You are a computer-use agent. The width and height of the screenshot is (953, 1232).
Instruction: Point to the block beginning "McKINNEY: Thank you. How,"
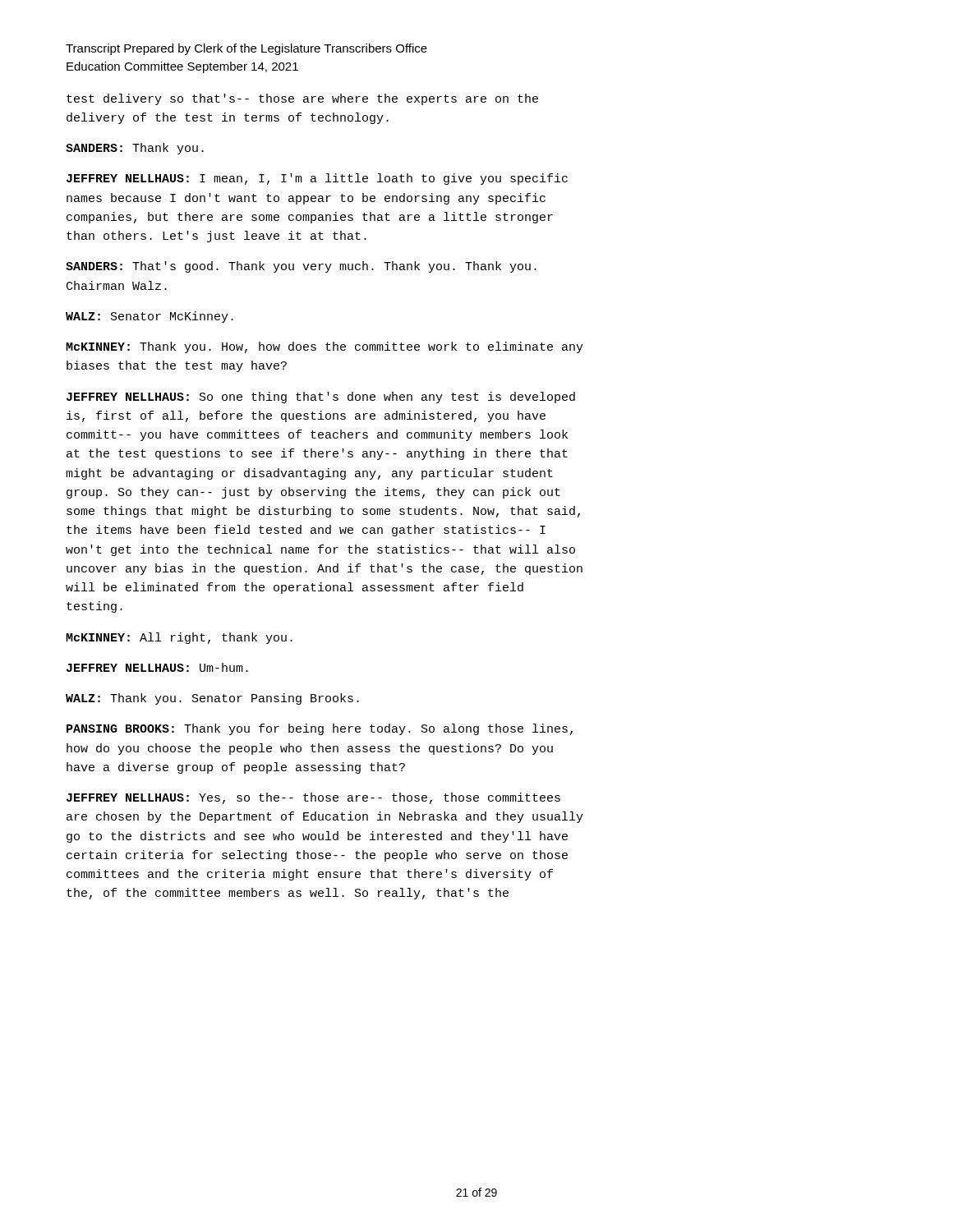coord(325,357)
